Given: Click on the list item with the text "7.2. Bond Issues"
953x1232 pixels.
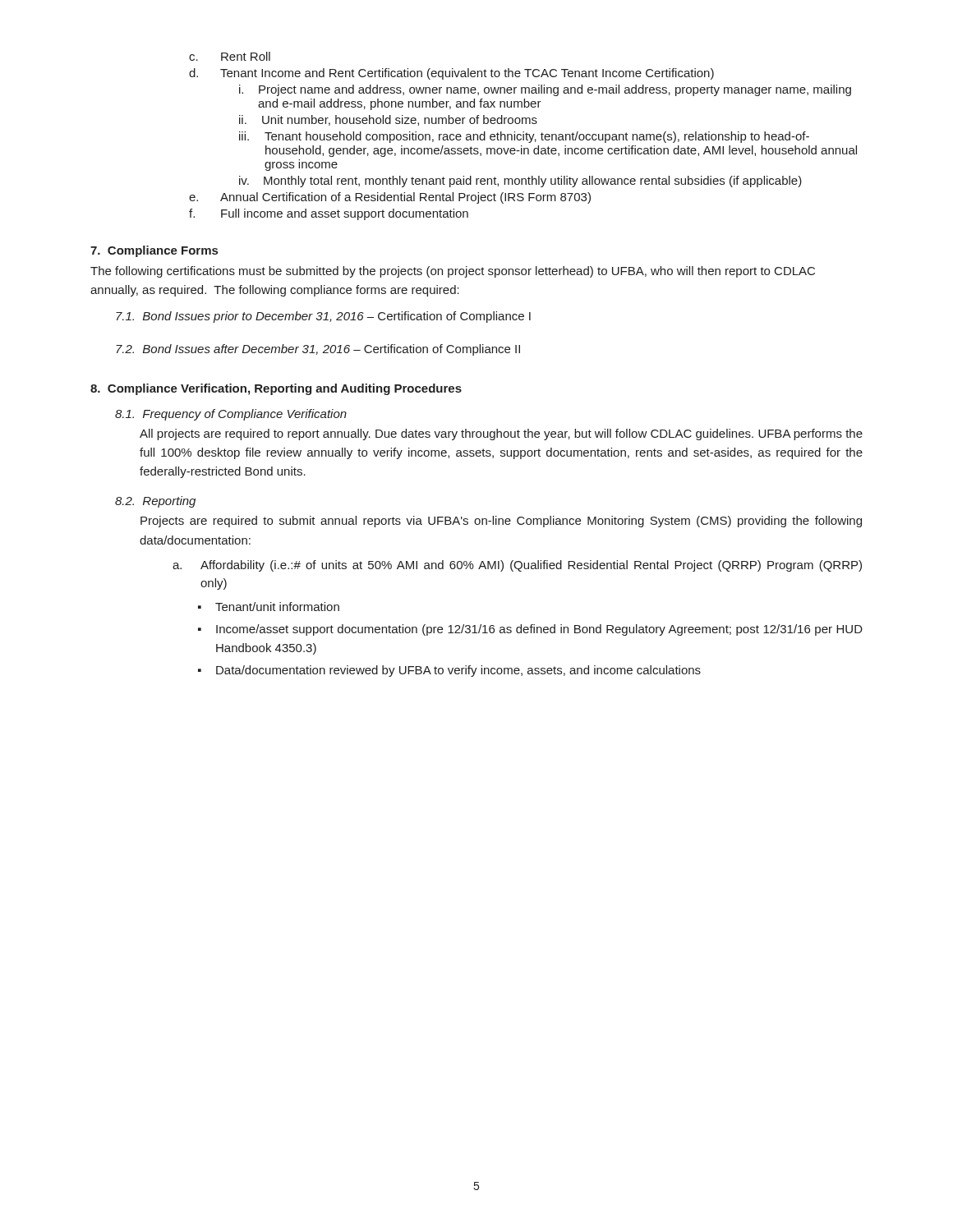Looking at the screenshot, I should tap(318, 348).
